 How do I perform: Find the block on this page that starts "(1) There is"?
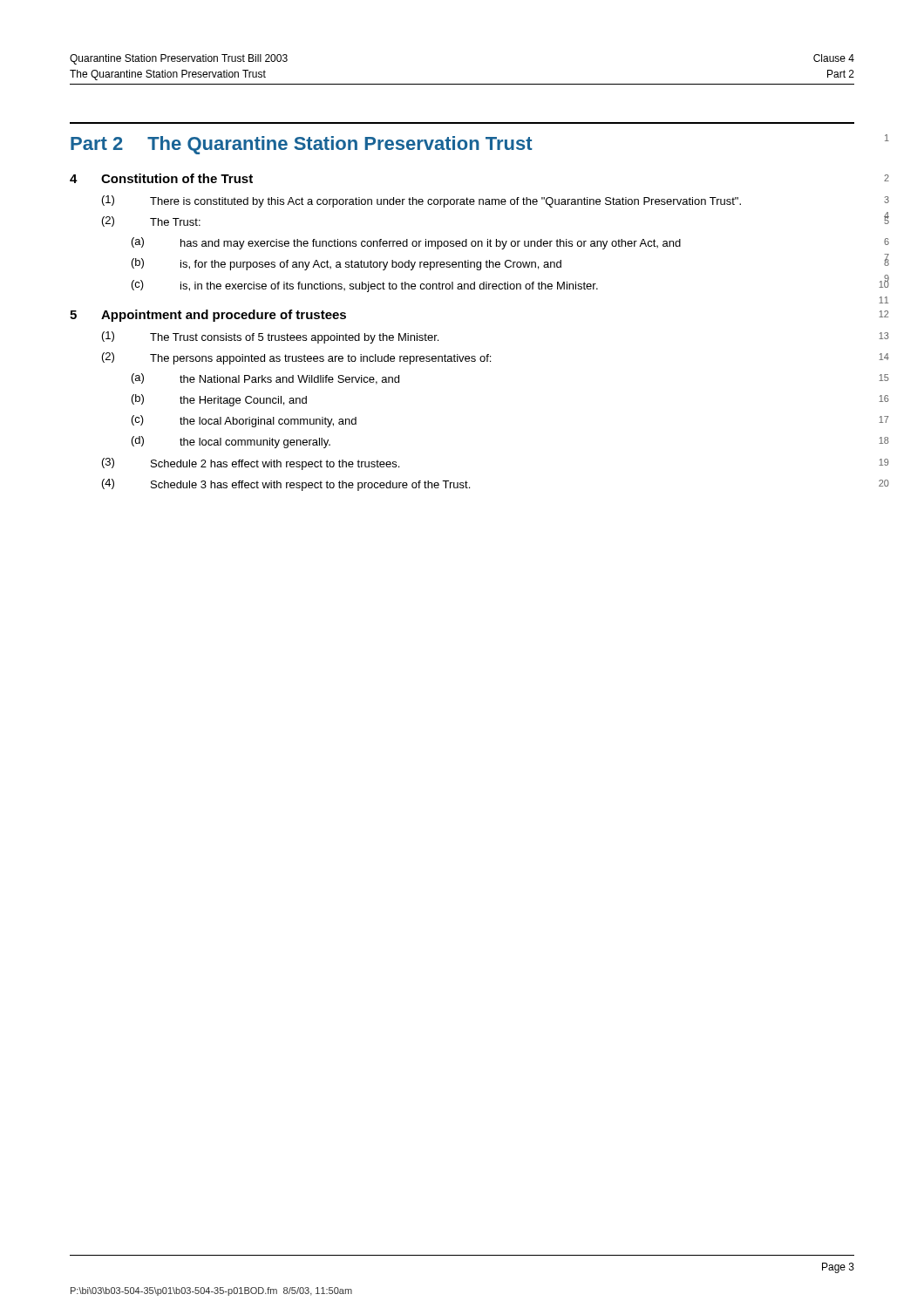(x=462, y=201)
